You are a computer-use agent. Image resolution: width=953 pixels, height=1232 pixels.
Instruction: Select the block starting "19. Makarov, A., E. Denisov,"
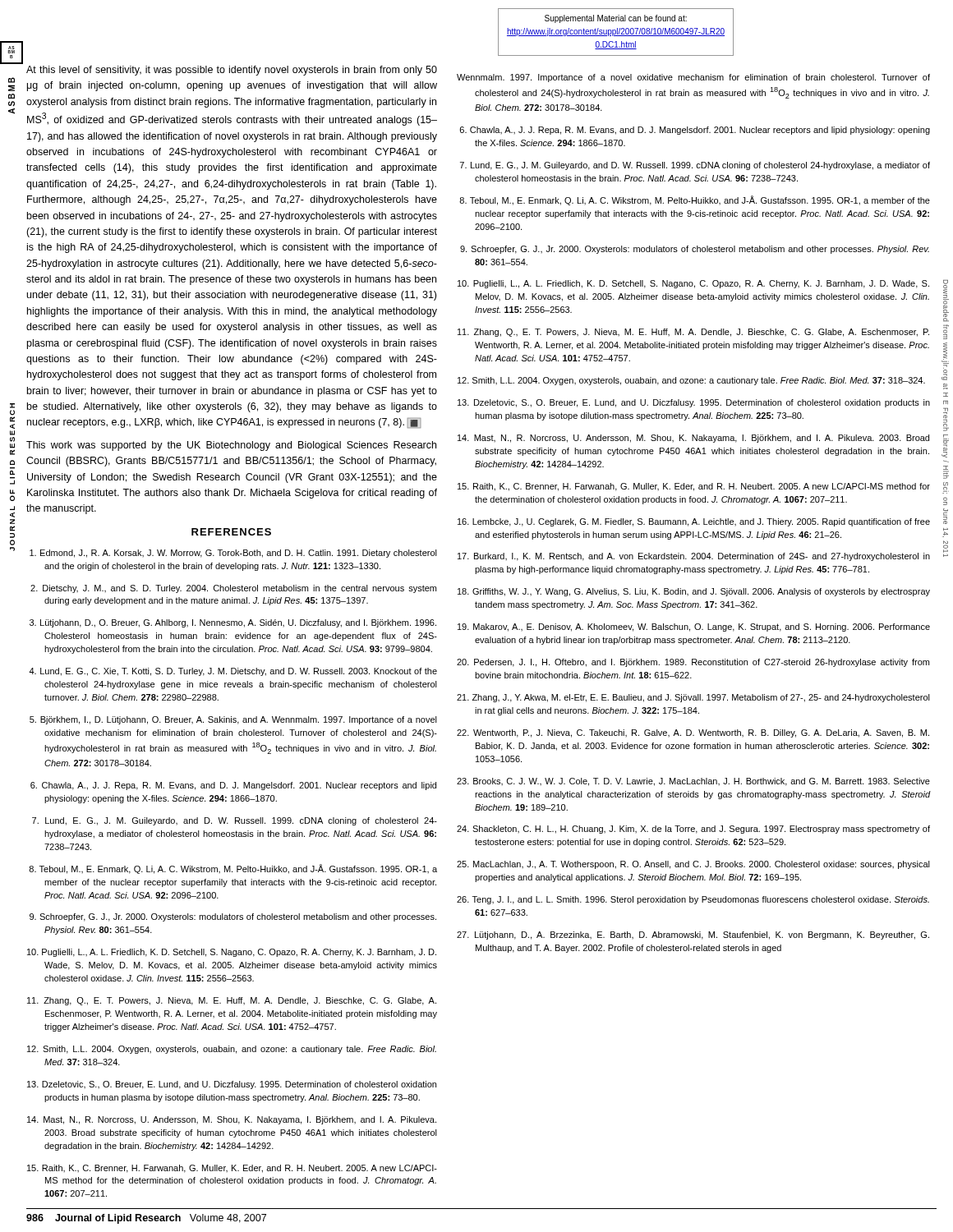693,634
